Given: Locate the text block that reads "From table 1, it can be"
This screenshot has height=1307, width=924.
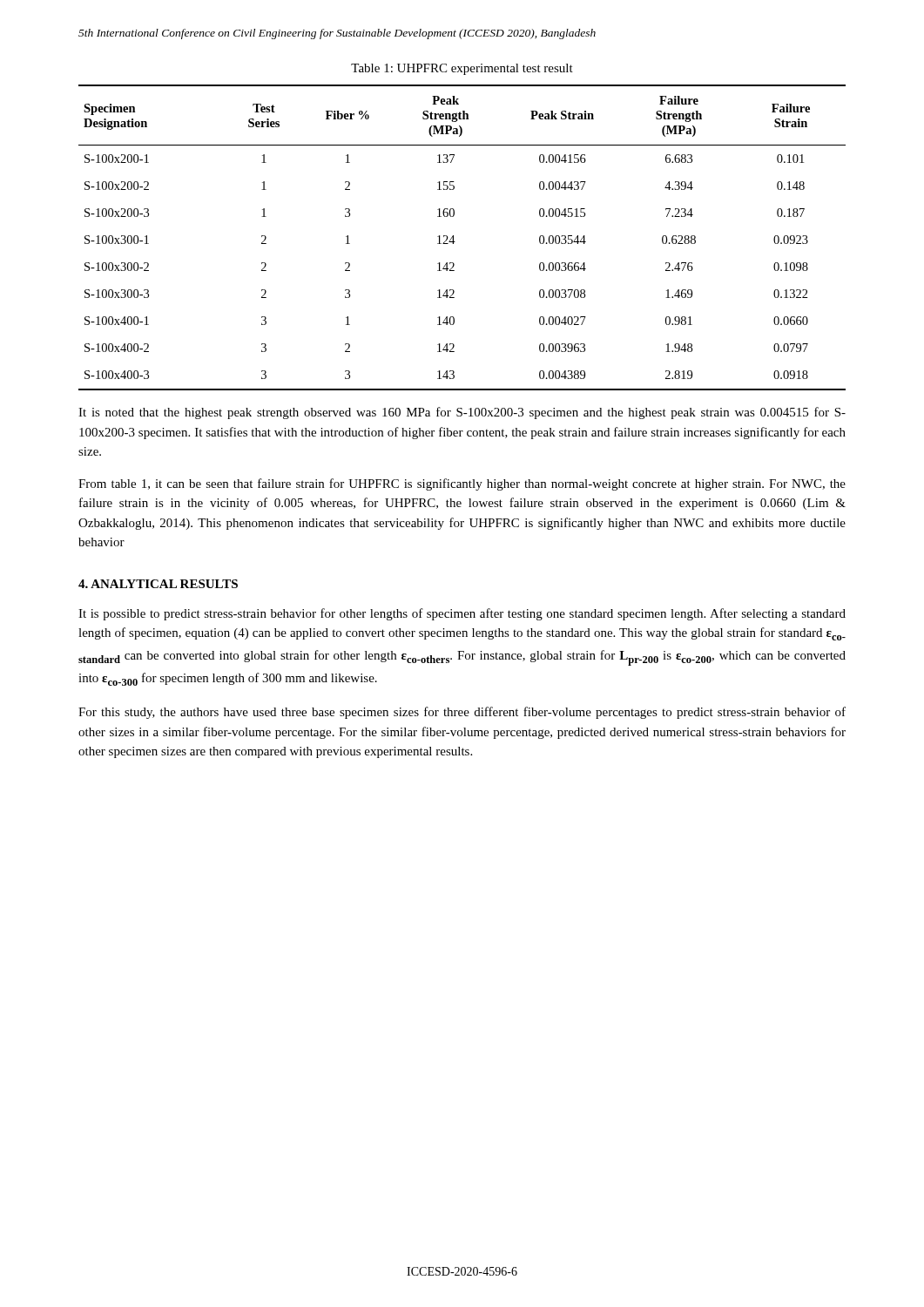Looking at the screenshot, I should click(x=462, y=513).
